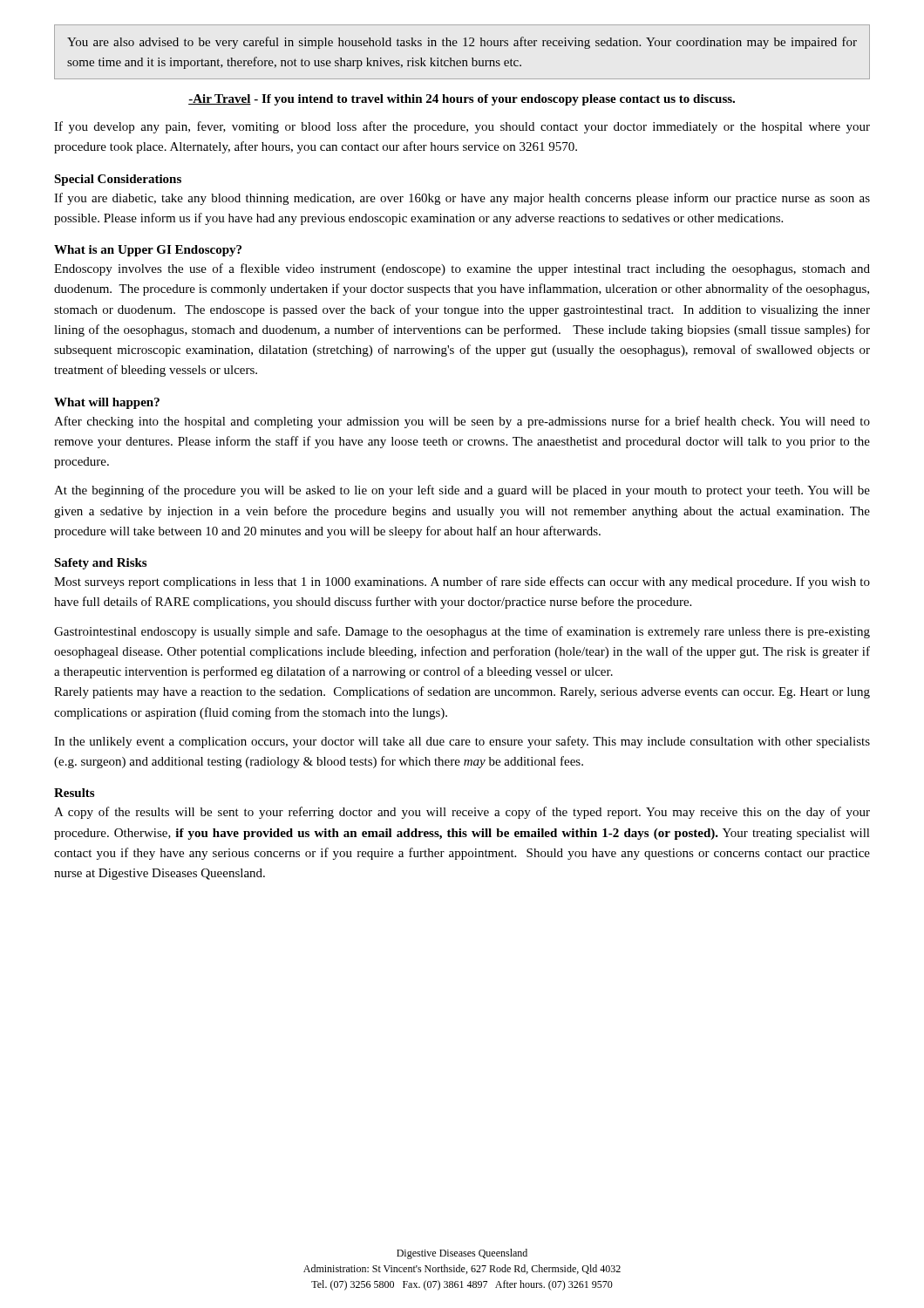Image resolution: width=924 pixels, height=1308 pixels.
Task: Click the passage that begins "Endoscopy involves the use of"
Action: [462, 319]
